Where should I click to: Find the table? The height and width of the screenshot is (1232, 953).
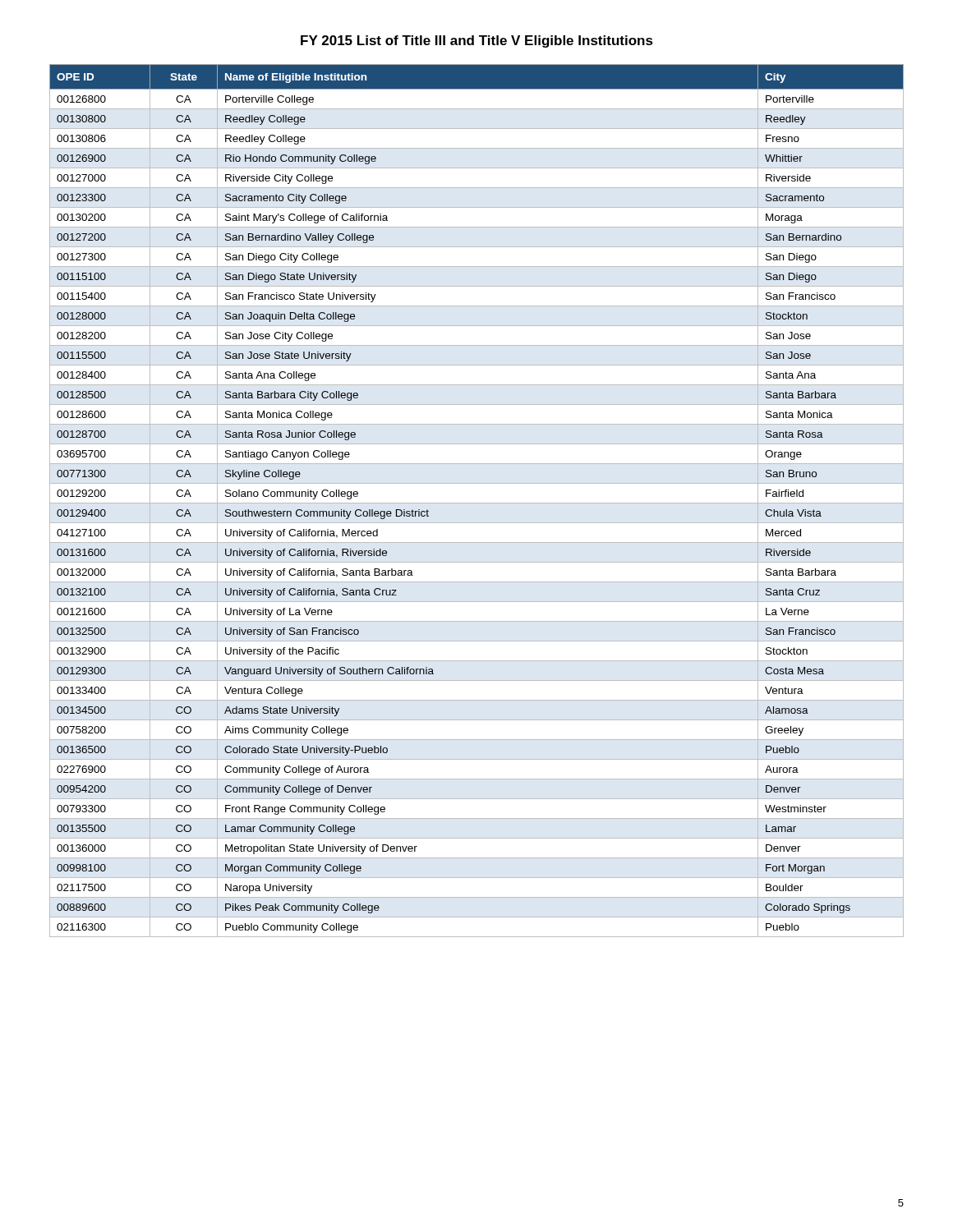coord(476,501)
